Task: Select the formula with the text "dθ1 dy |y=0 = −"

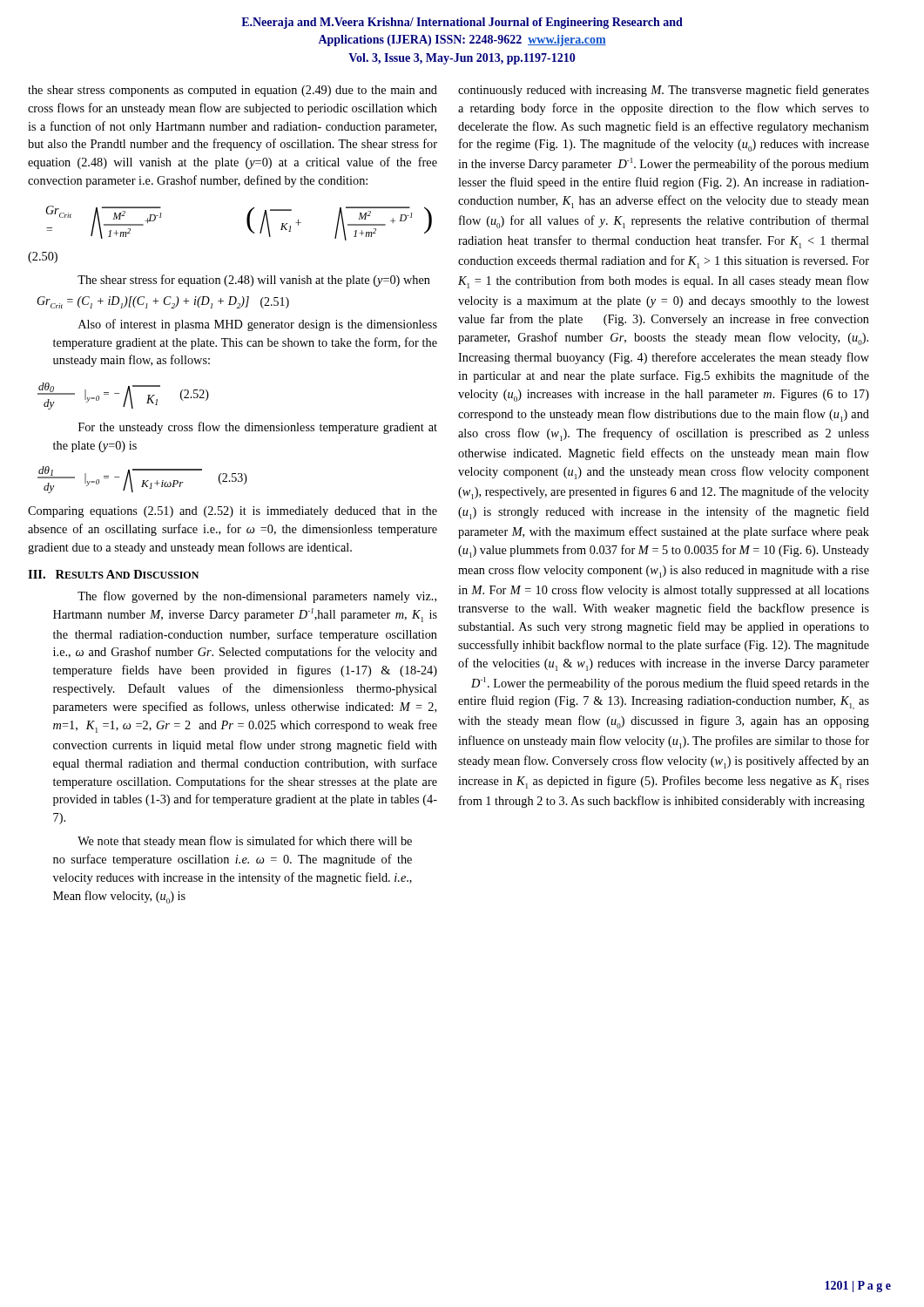Action: coord(237,478)
